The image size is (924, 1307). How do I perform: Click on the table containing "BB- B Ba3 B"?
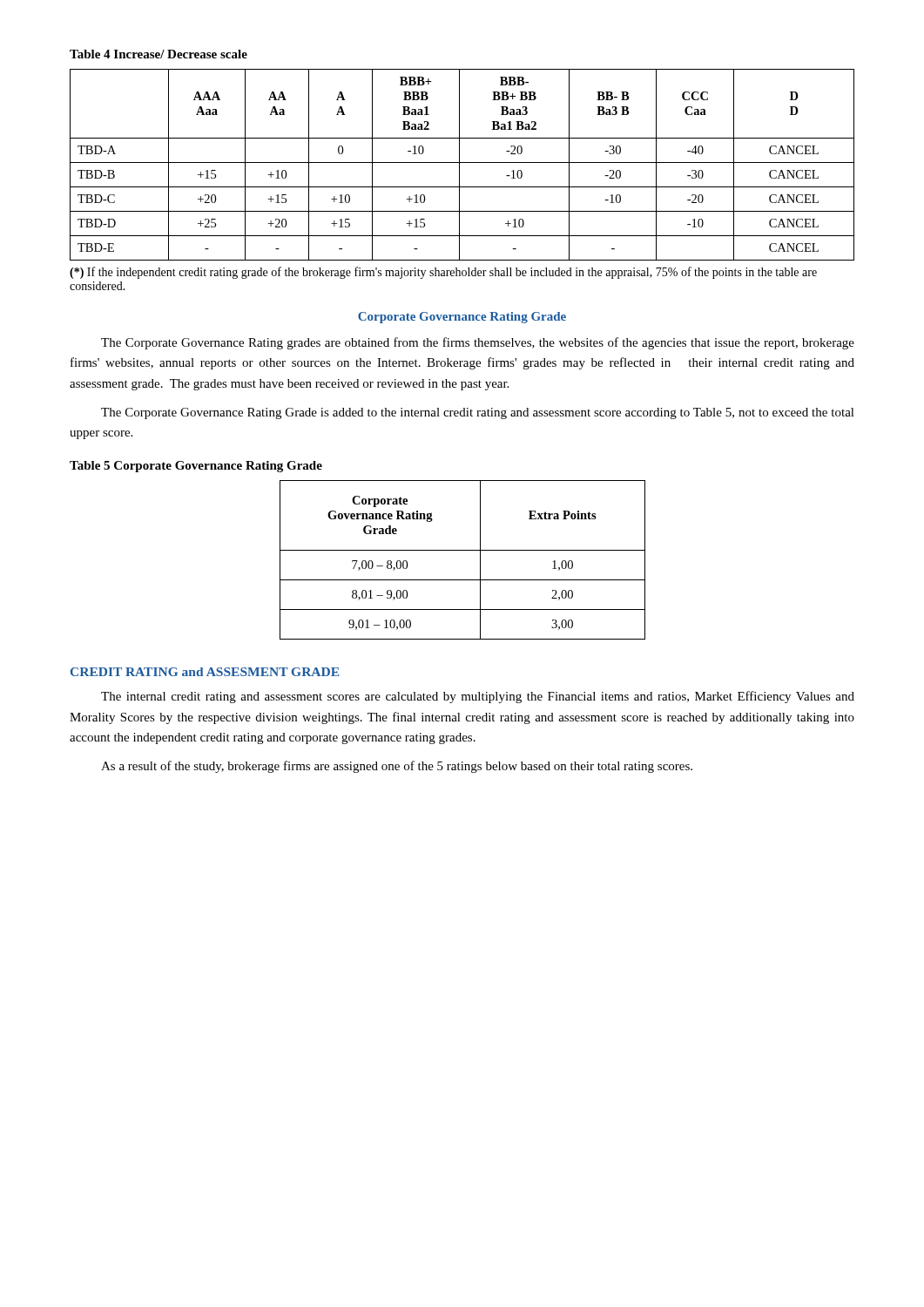coord(462,165)
